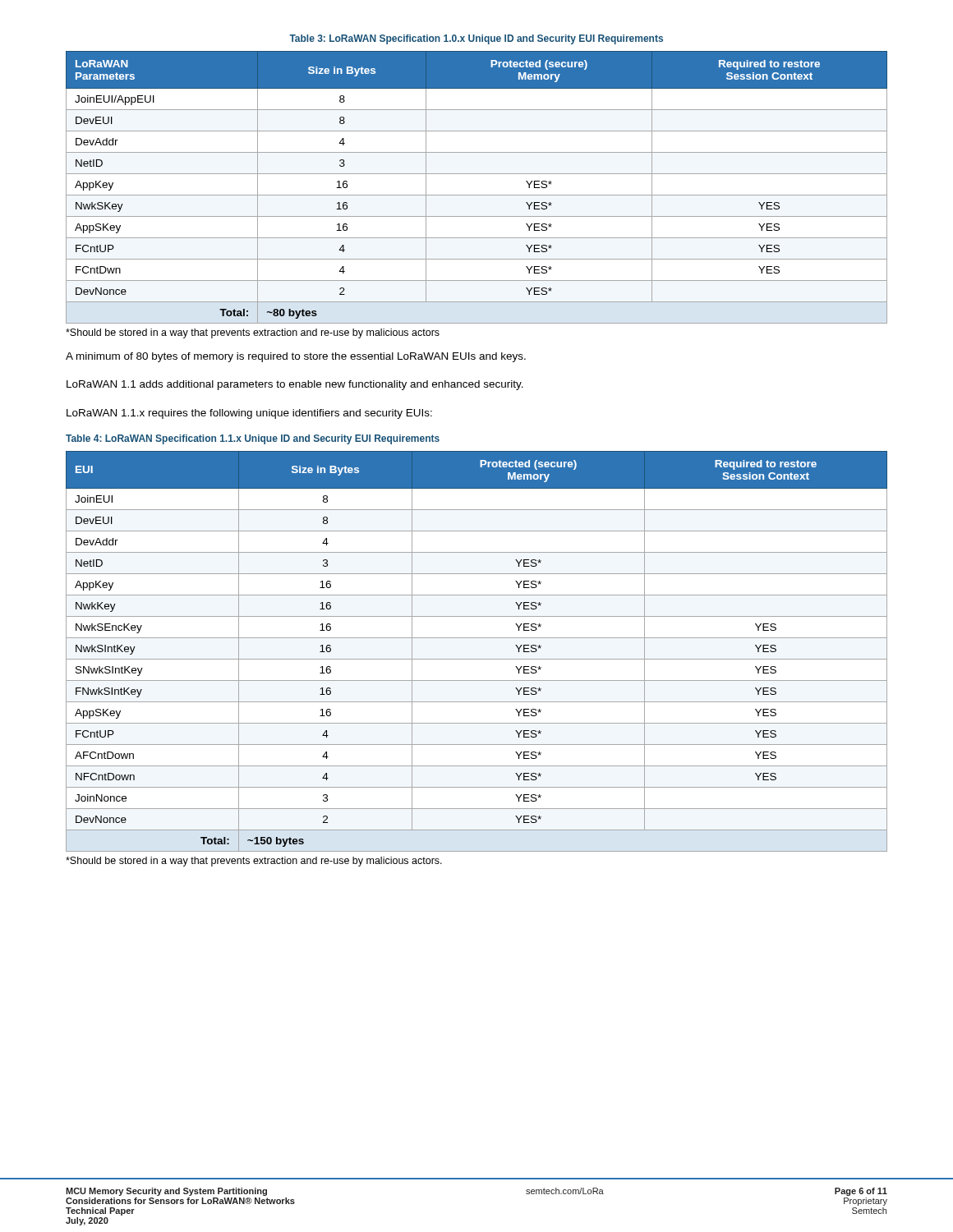Find the caption on this page that starts "Table 4: LoRaWAN Specification 1.1.x"
953x1232 pixels.
click(253, 438)
